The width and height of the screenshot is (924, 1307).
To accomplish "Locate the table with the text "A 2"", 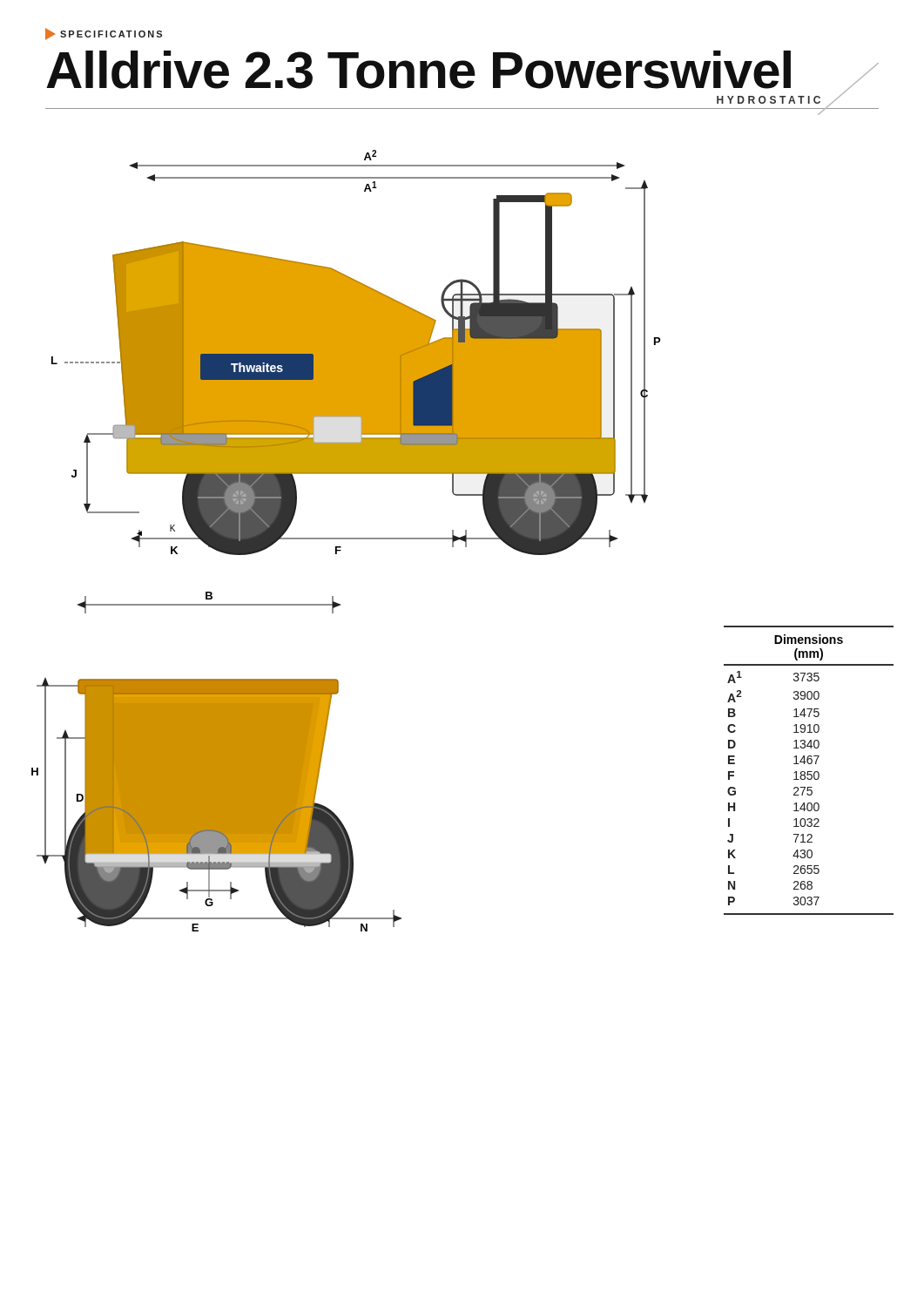I will pyautogui.click(x=809, y=770).
